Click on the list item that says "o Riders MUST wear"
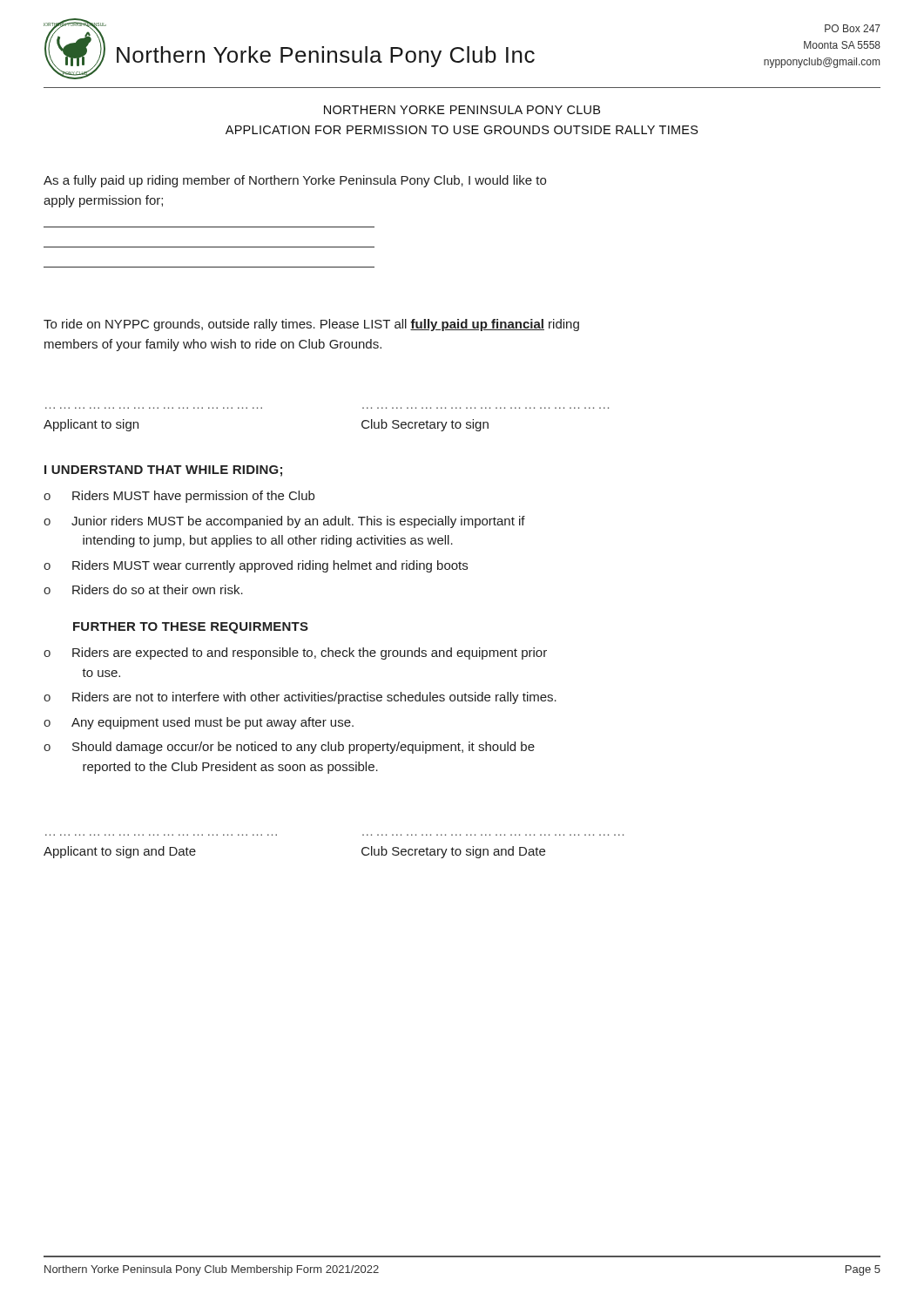Screen dimensions: 1307x924 (256, 565)
